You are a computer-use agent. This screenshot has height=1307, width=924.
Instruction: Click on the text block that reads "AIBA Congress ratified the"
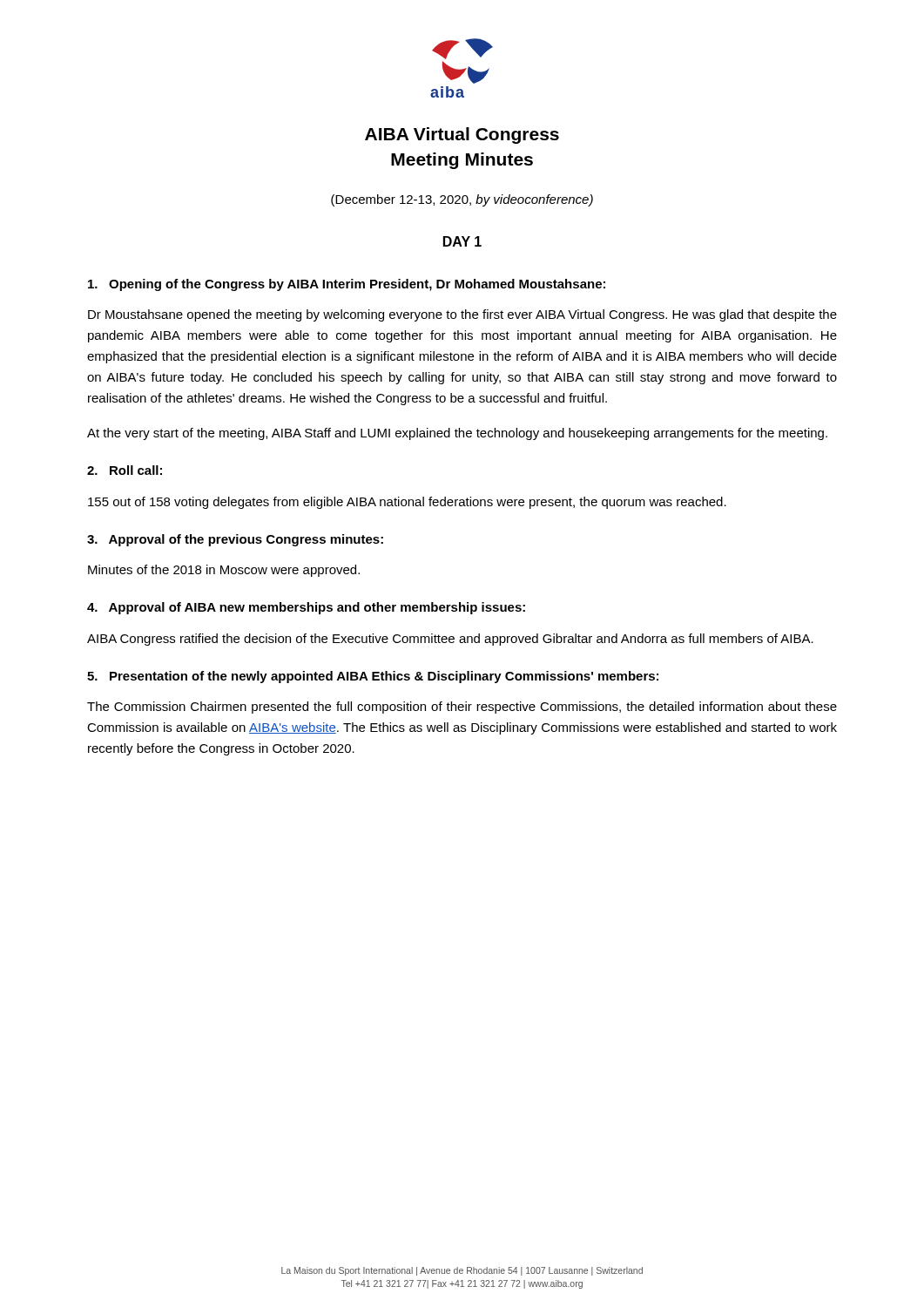(x=451, y=638)
